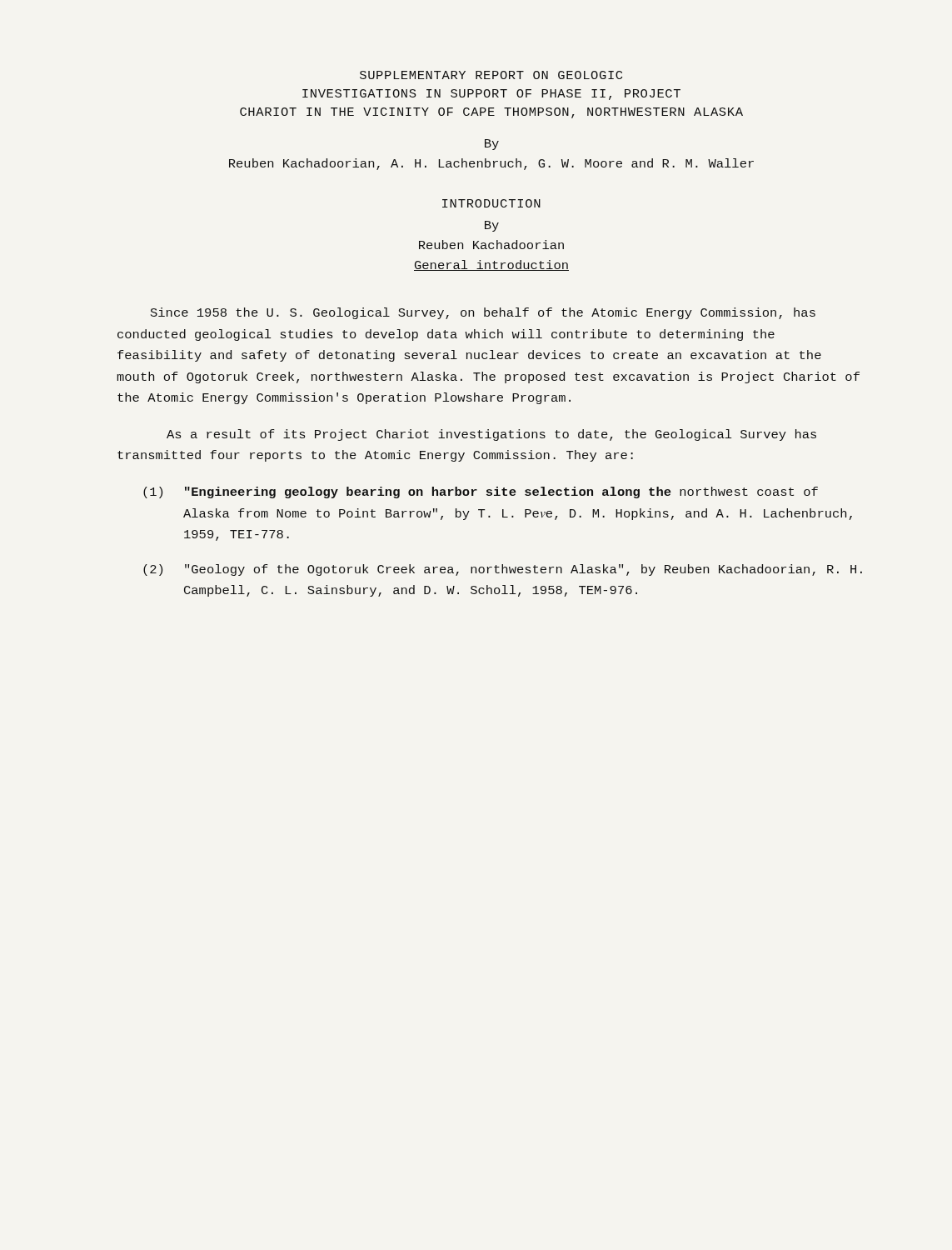This screenshot has width=952, height=1250.
Task: Click the passage that begins "Since 1958 the U. S. Geological Survey,"
Action: click(488, 355)
